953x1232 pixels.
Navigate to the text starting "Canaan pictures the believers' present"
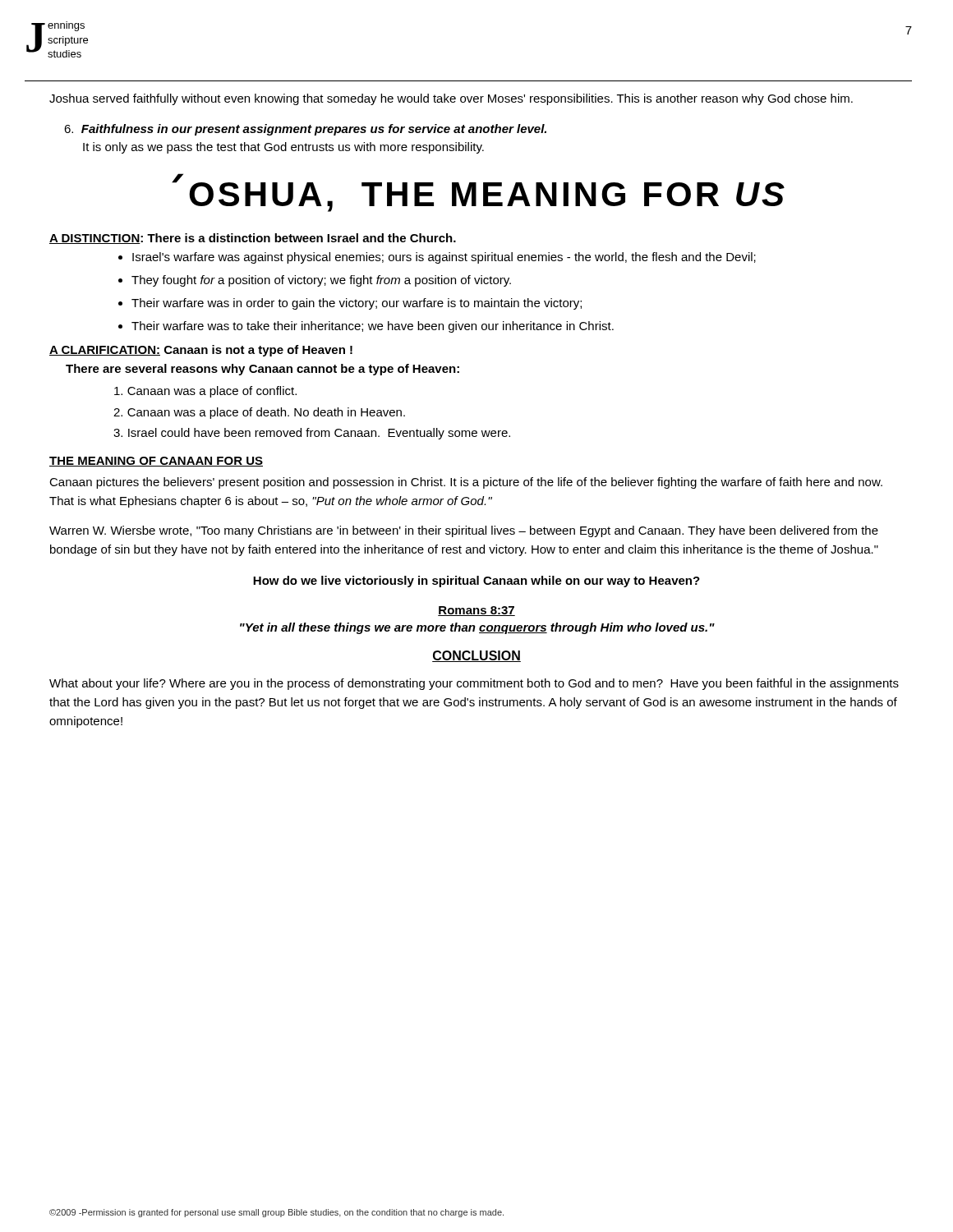[x=466, y=491]
